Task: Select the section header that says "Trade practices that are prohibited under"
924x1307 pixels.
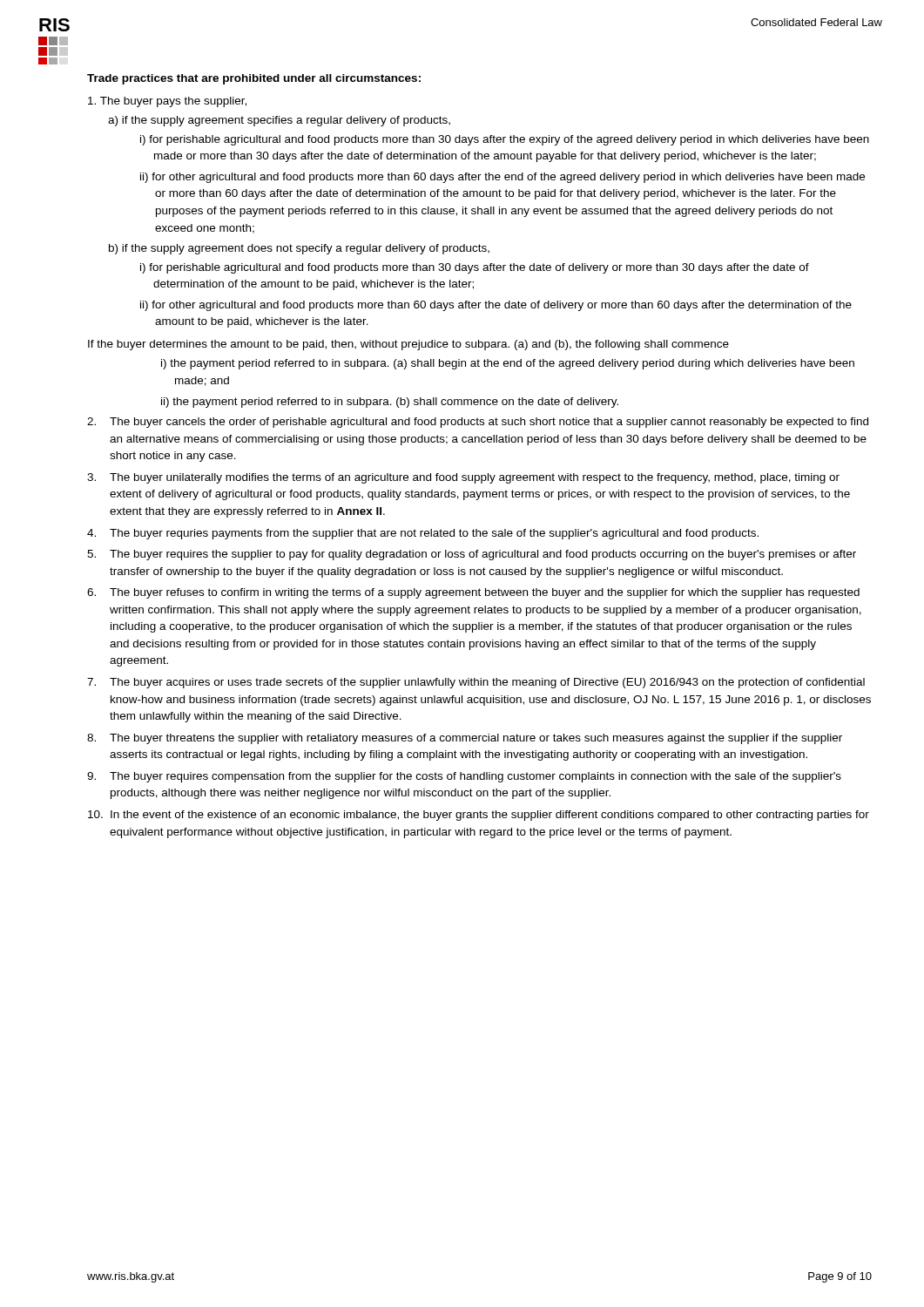Action: 254,78
